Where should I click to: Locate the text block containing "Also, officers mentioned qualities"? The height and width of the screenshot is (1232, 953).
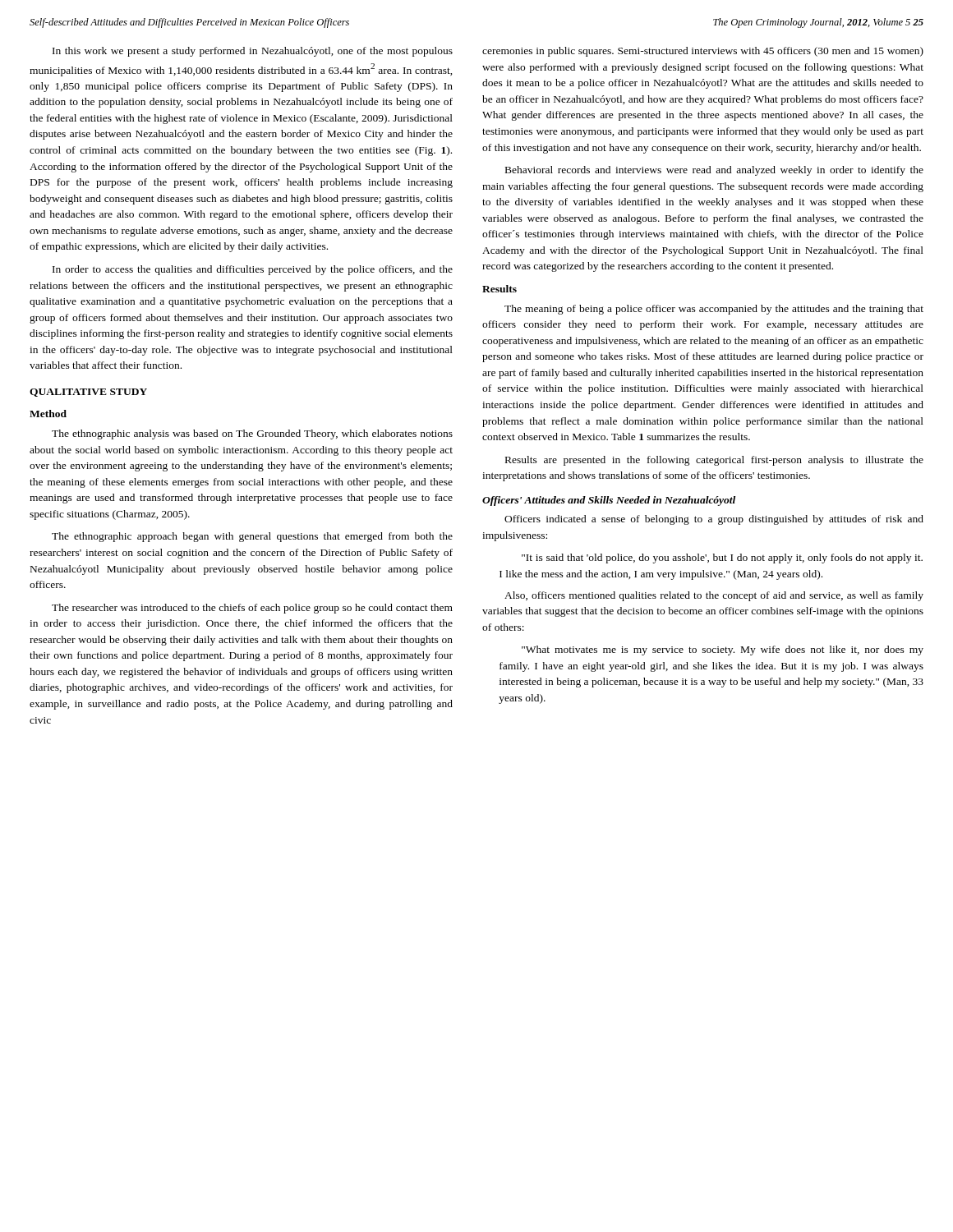coord(703,611)
